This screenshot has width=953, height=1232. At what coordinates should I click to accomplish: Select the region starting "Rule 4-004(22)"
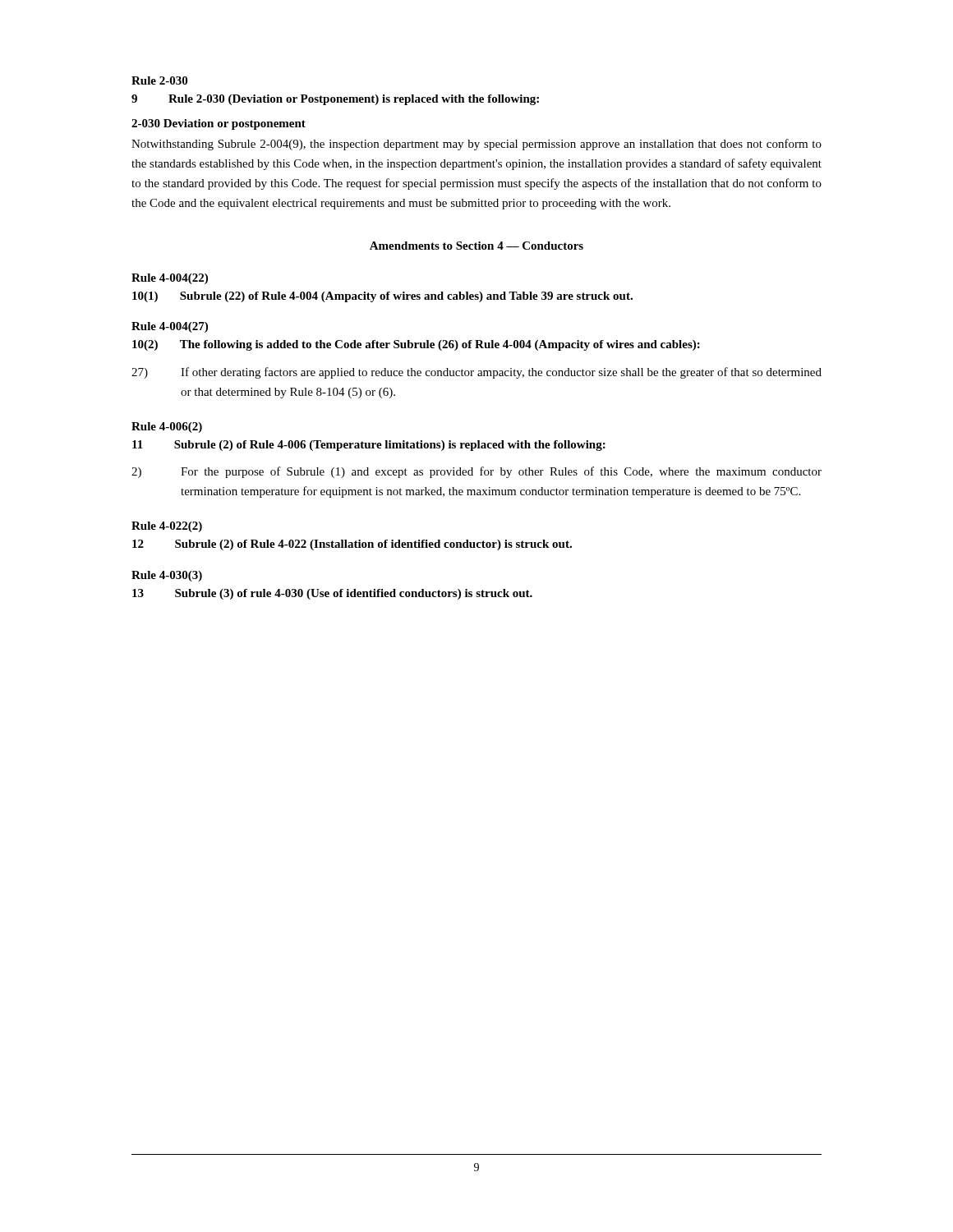(170, 277)
